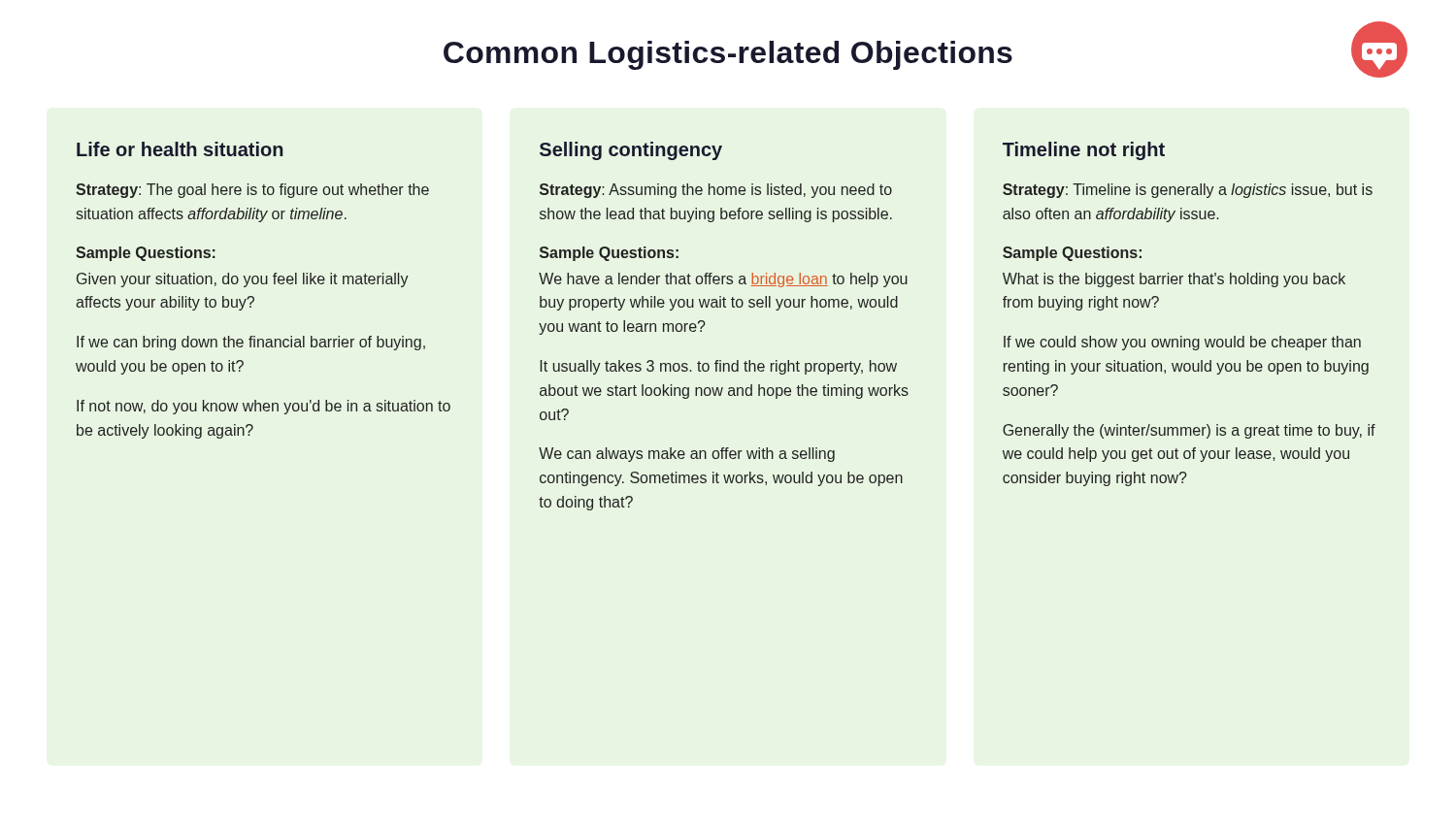Viewport: 1456px width, 819px height.
Task: Select the block starting "Life or health situation"
Action: tap(180, 149)
